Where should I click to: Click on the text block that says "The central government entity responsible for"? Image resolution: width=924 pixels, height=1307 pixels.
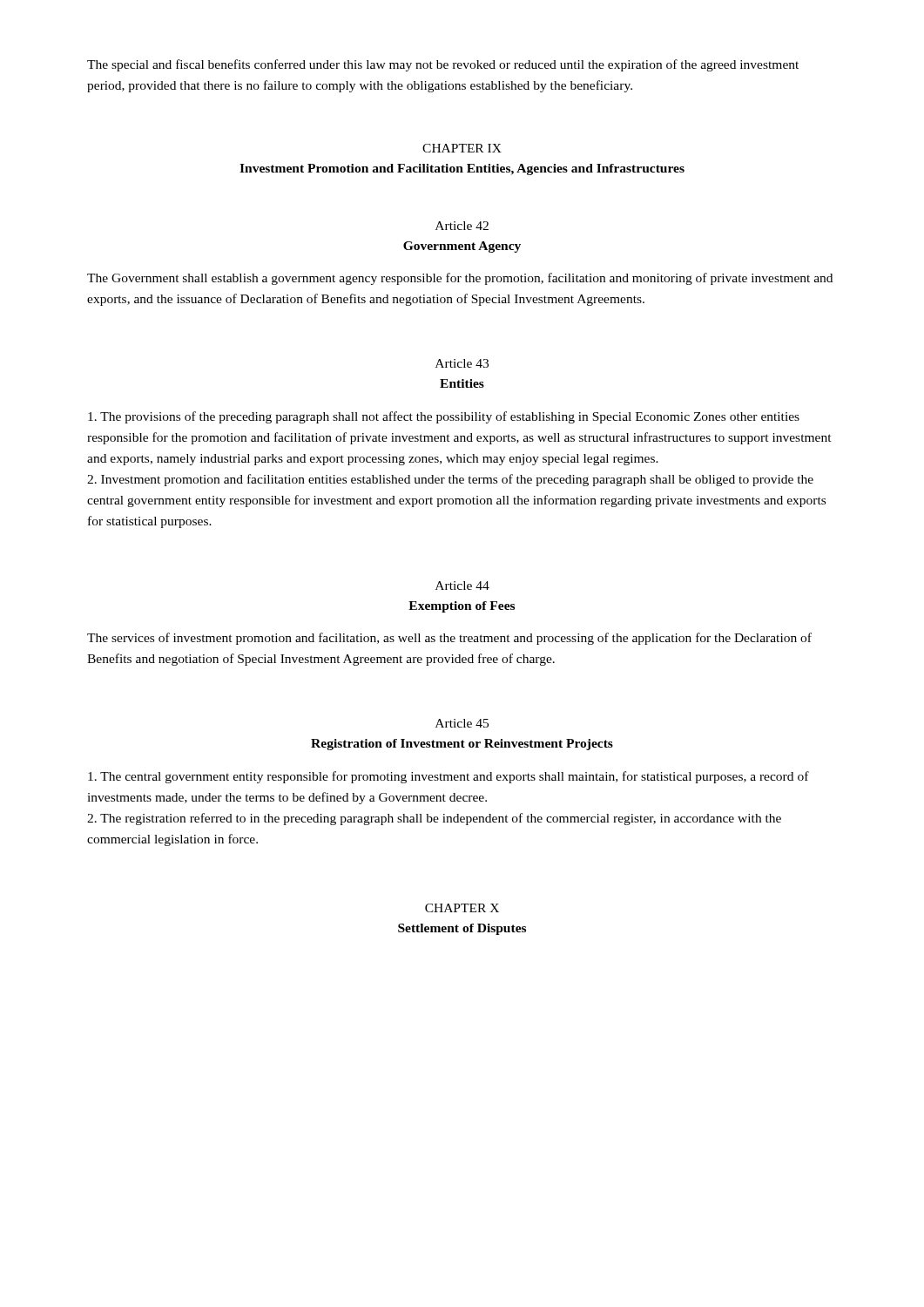(x=448, y=807)
